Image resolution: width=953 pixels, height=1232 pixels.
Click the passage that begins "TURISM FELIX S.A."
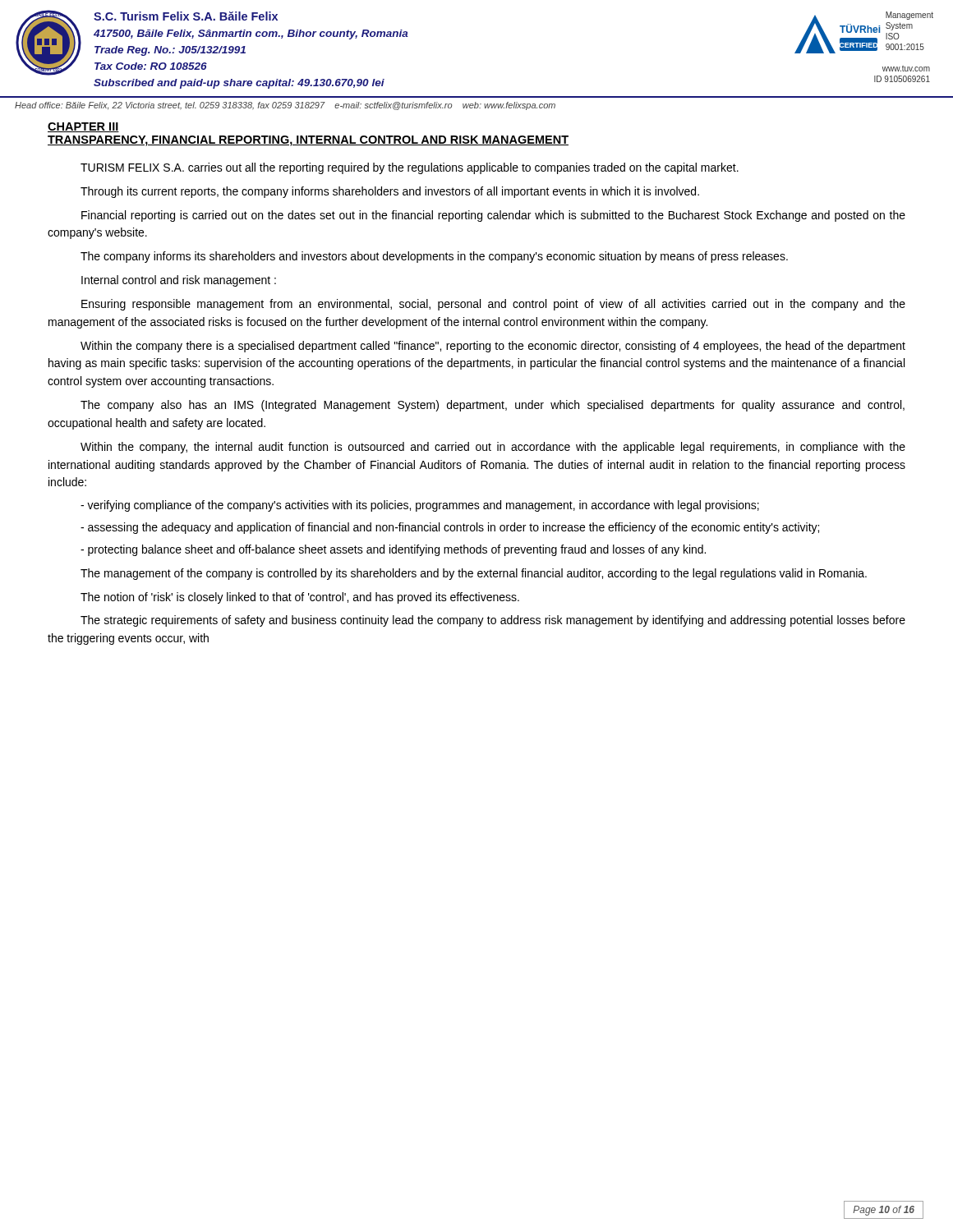[410, 168]
